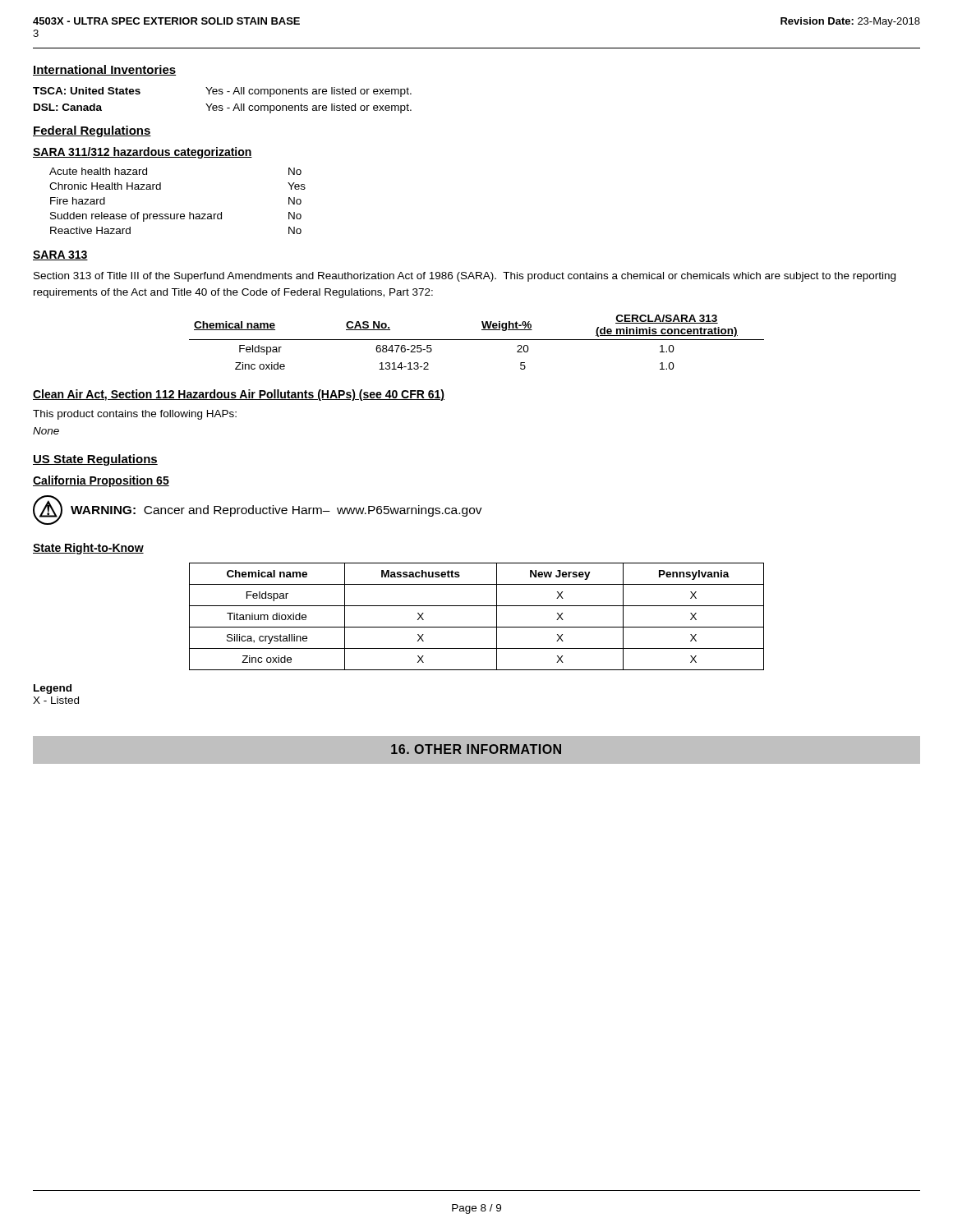Point to the passage starting "California Proposition 65"
This screenshot has height=1232, width=953.
pyautogui.click(x=101, y=481)
